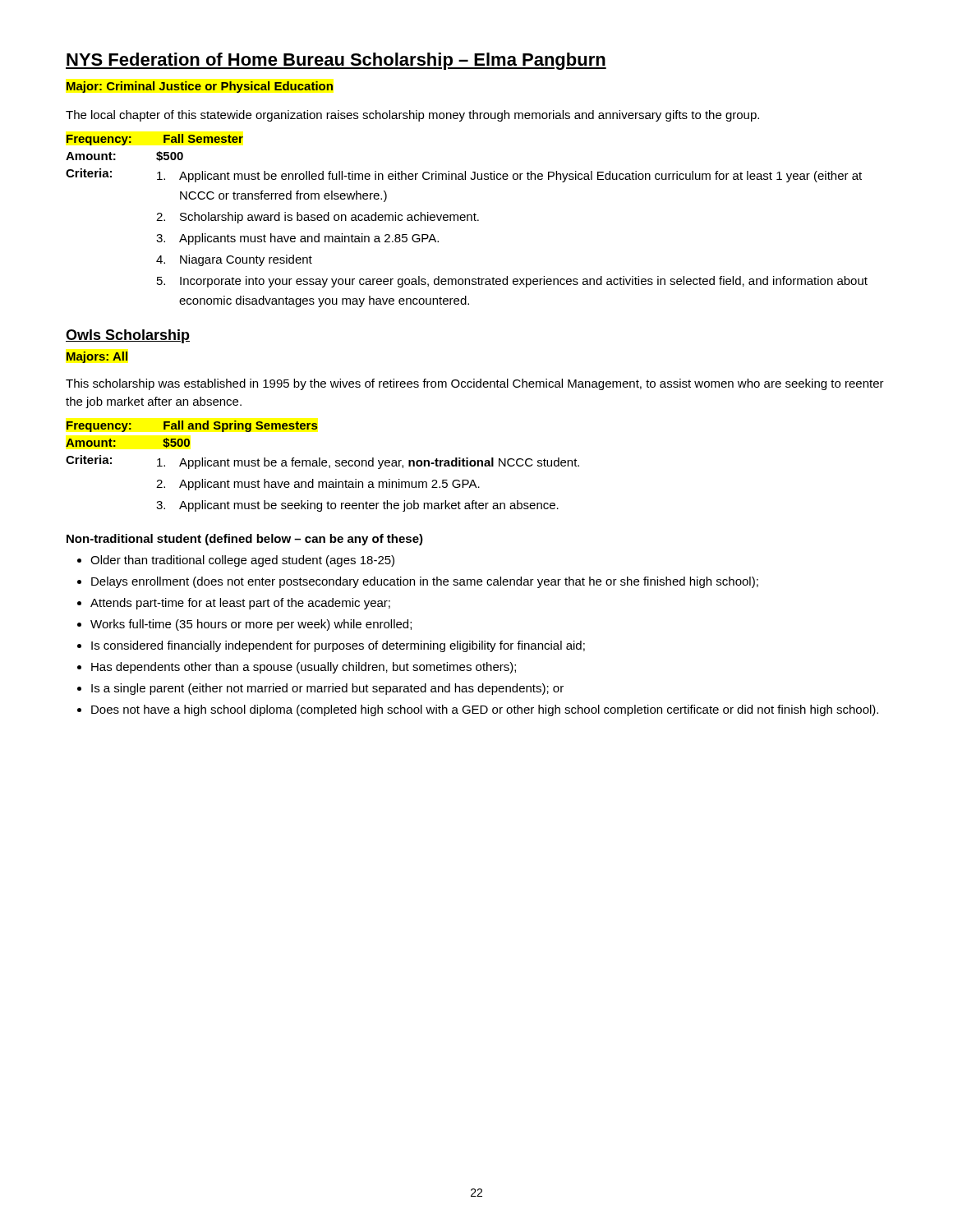Click on the text with the text "Frequency: Fall Semester"
The height and width of the screenshot is (1232, 953).
[154, 138]
